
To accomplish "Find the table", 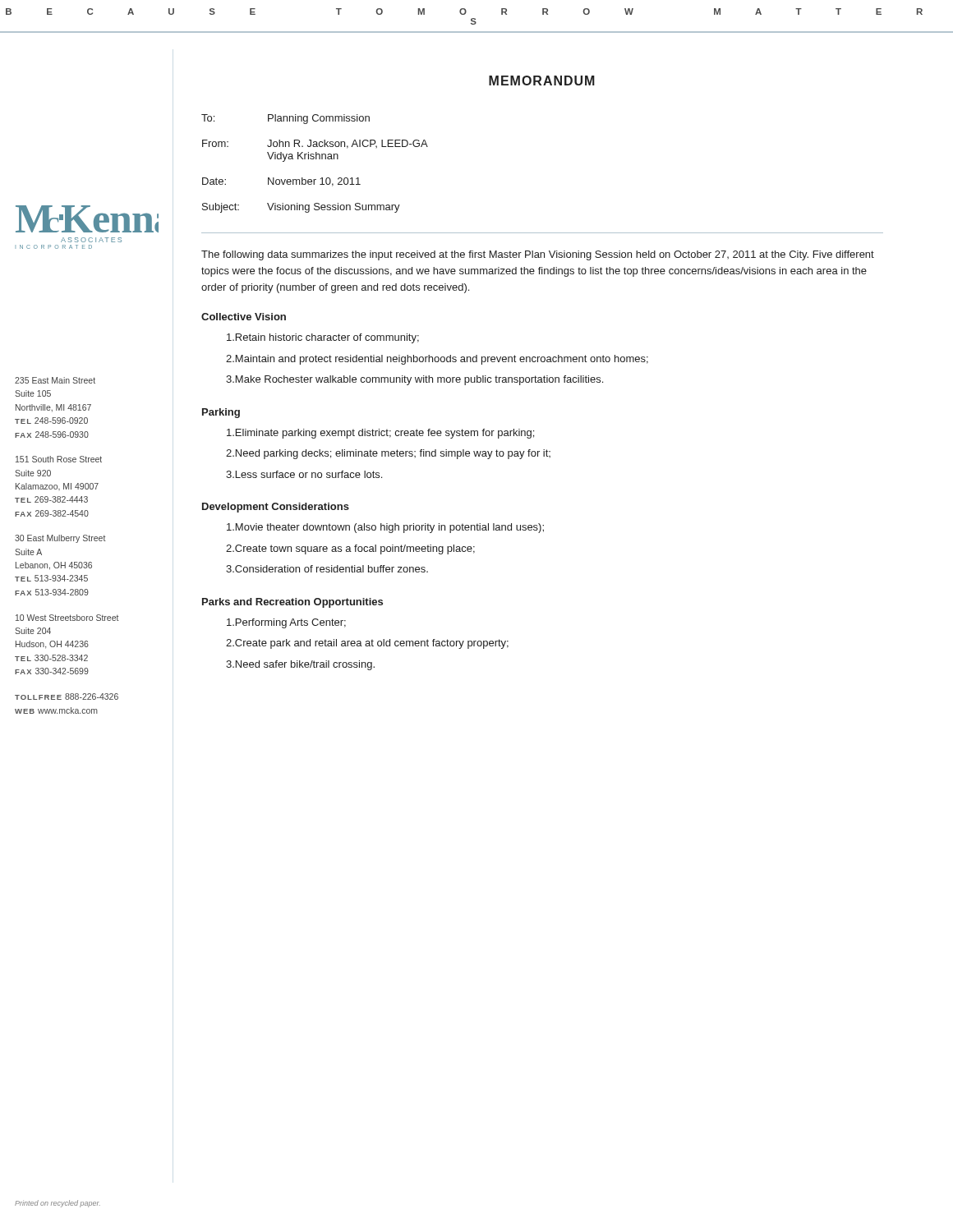I will pos(542,162).
